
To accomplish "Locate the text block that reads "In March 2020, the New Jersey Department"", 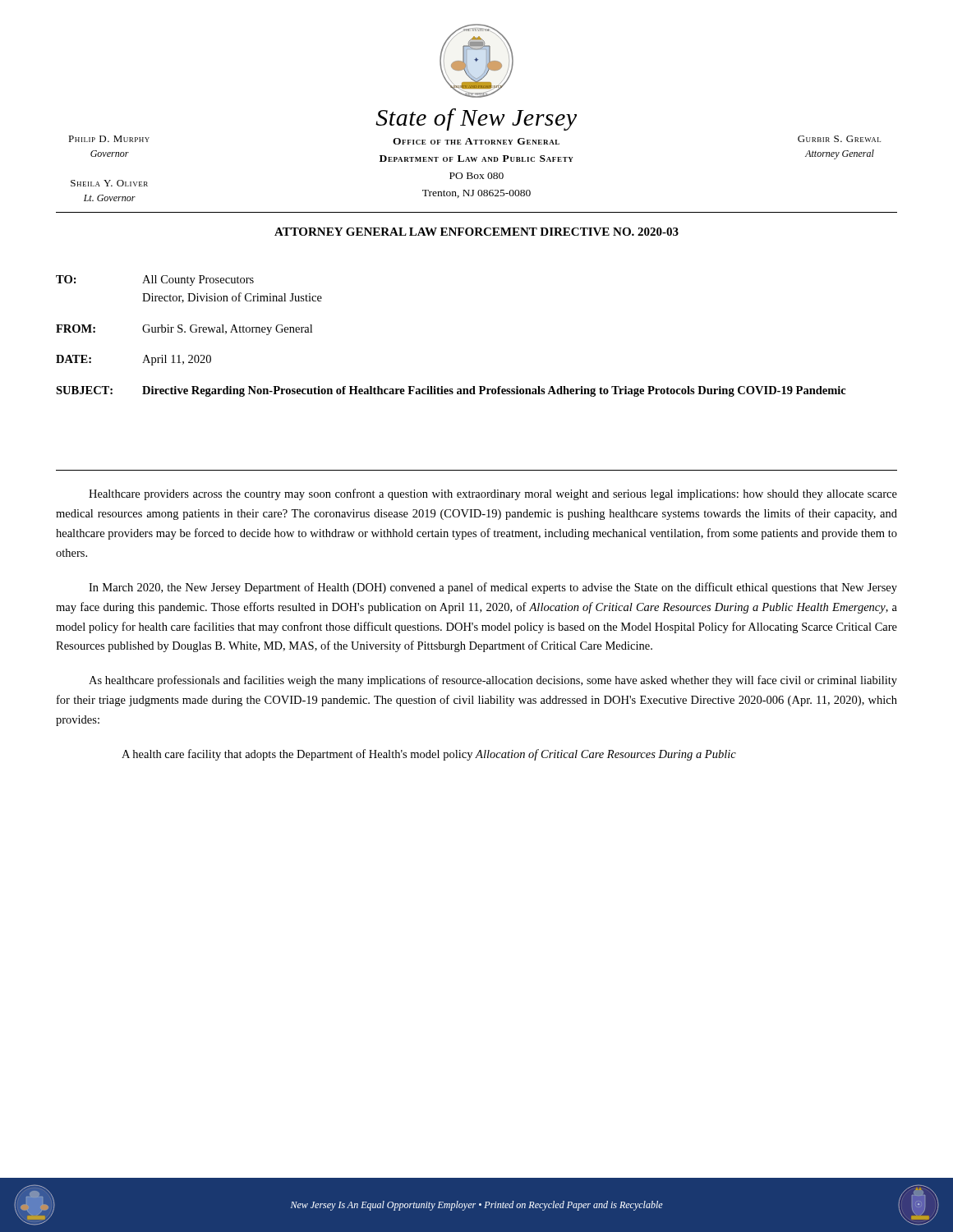I will 476,616.
